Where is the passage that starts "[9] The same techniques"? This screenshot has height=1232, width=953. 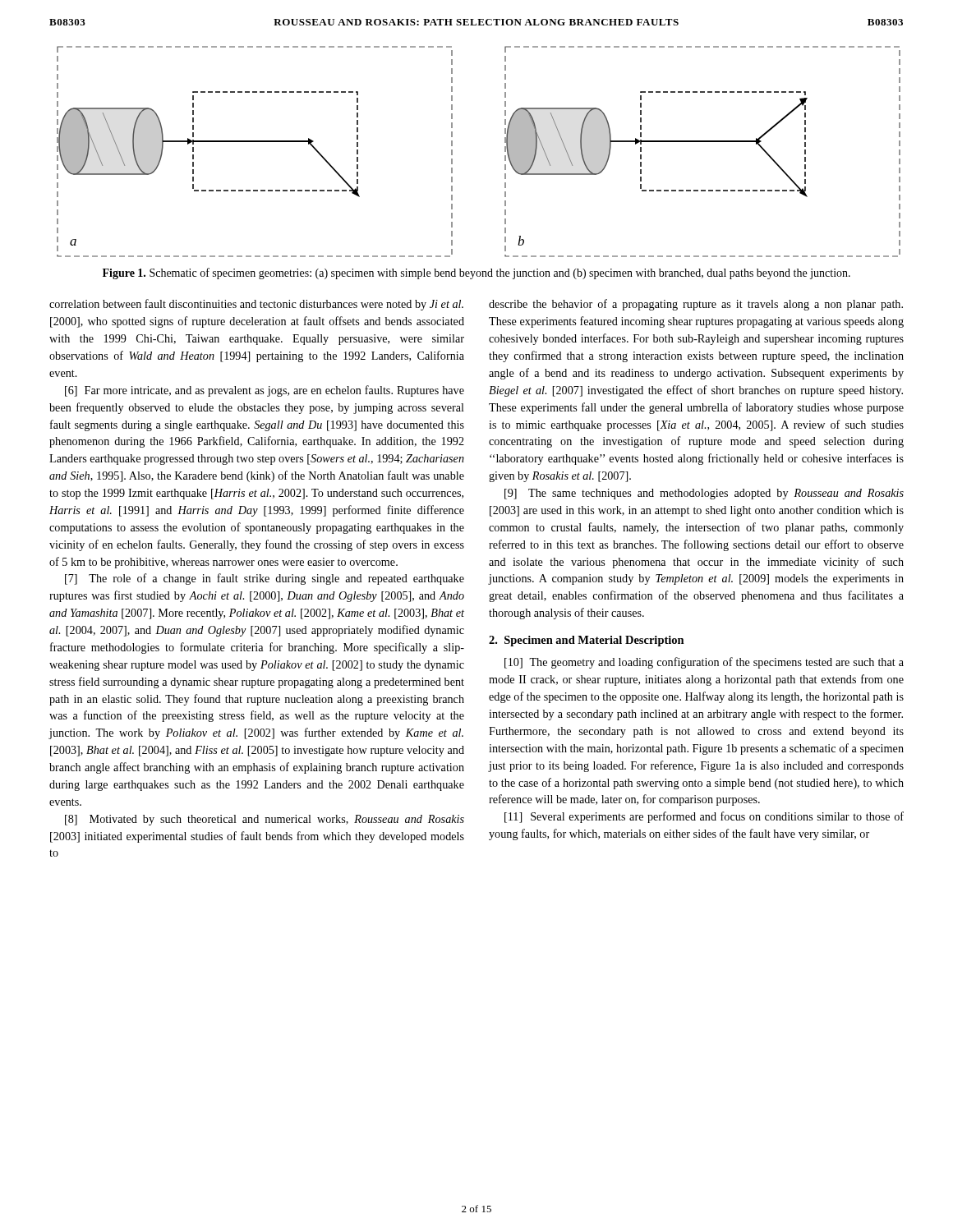pos(696,553)
